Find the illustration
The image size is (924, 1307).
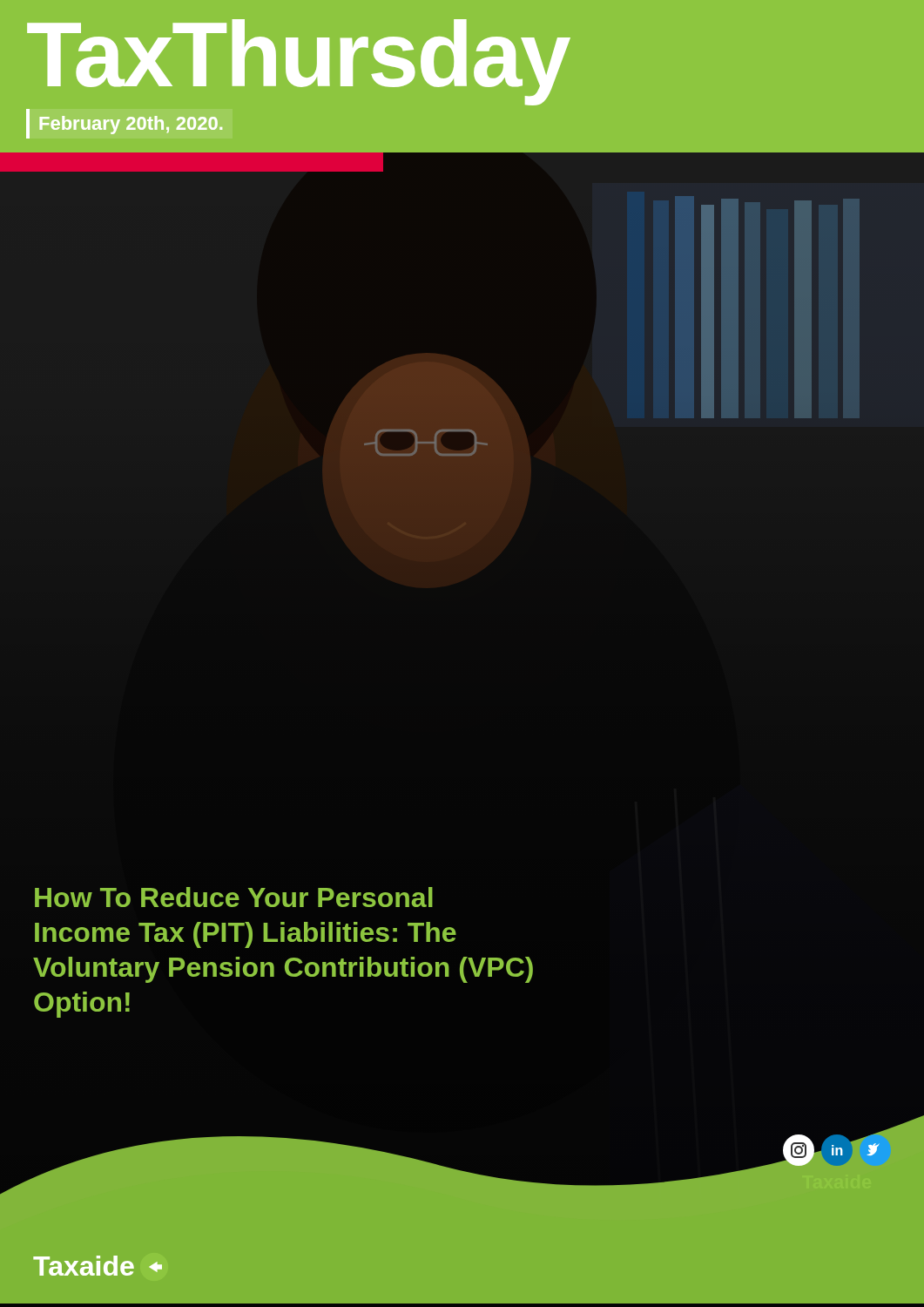(837, 1164)
